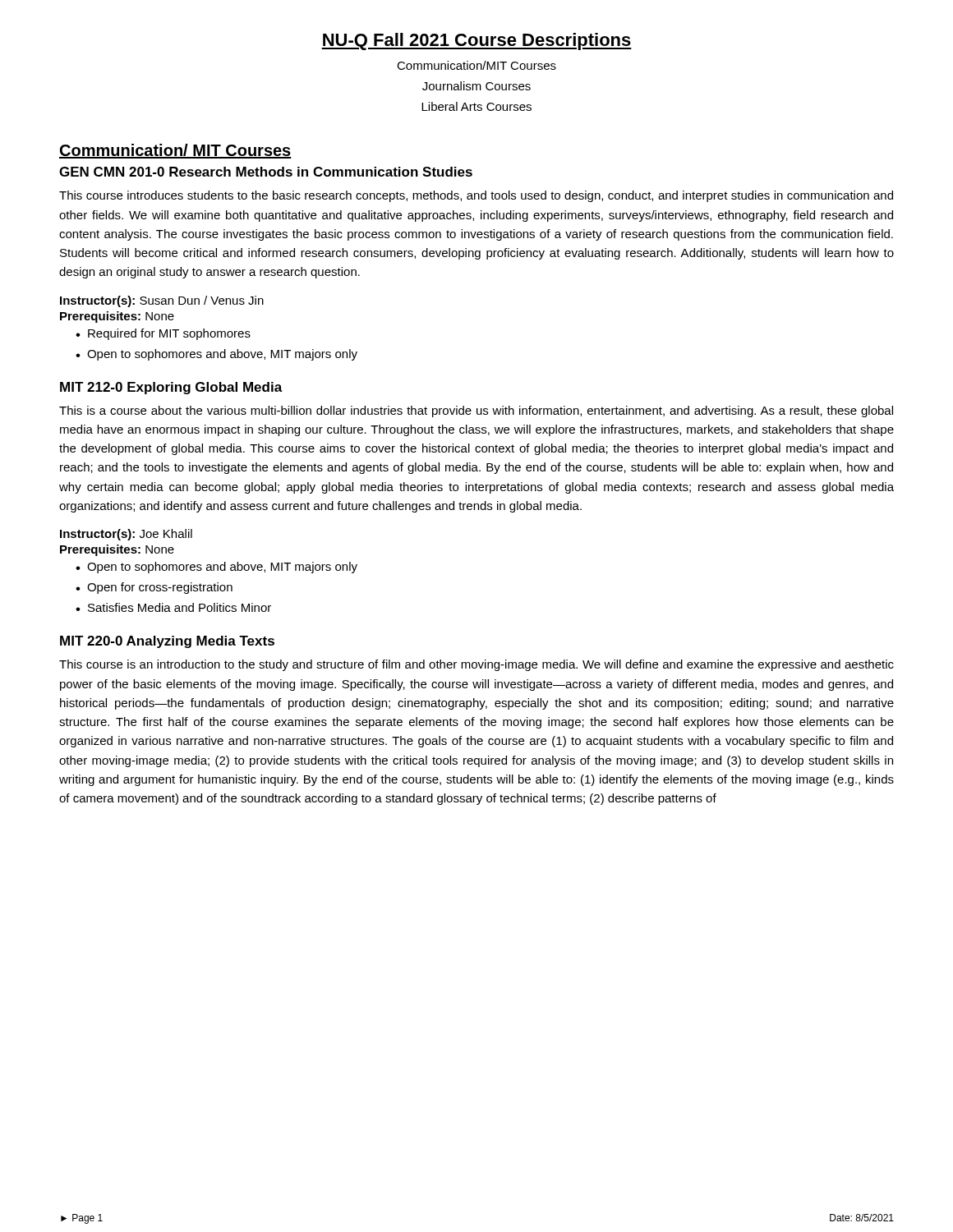This screenshot has height=1232, width=953.
Task: Find the text that reads "Instructor(s): Susan Dun / Venus Jin"
Action: tap(162, 300)
